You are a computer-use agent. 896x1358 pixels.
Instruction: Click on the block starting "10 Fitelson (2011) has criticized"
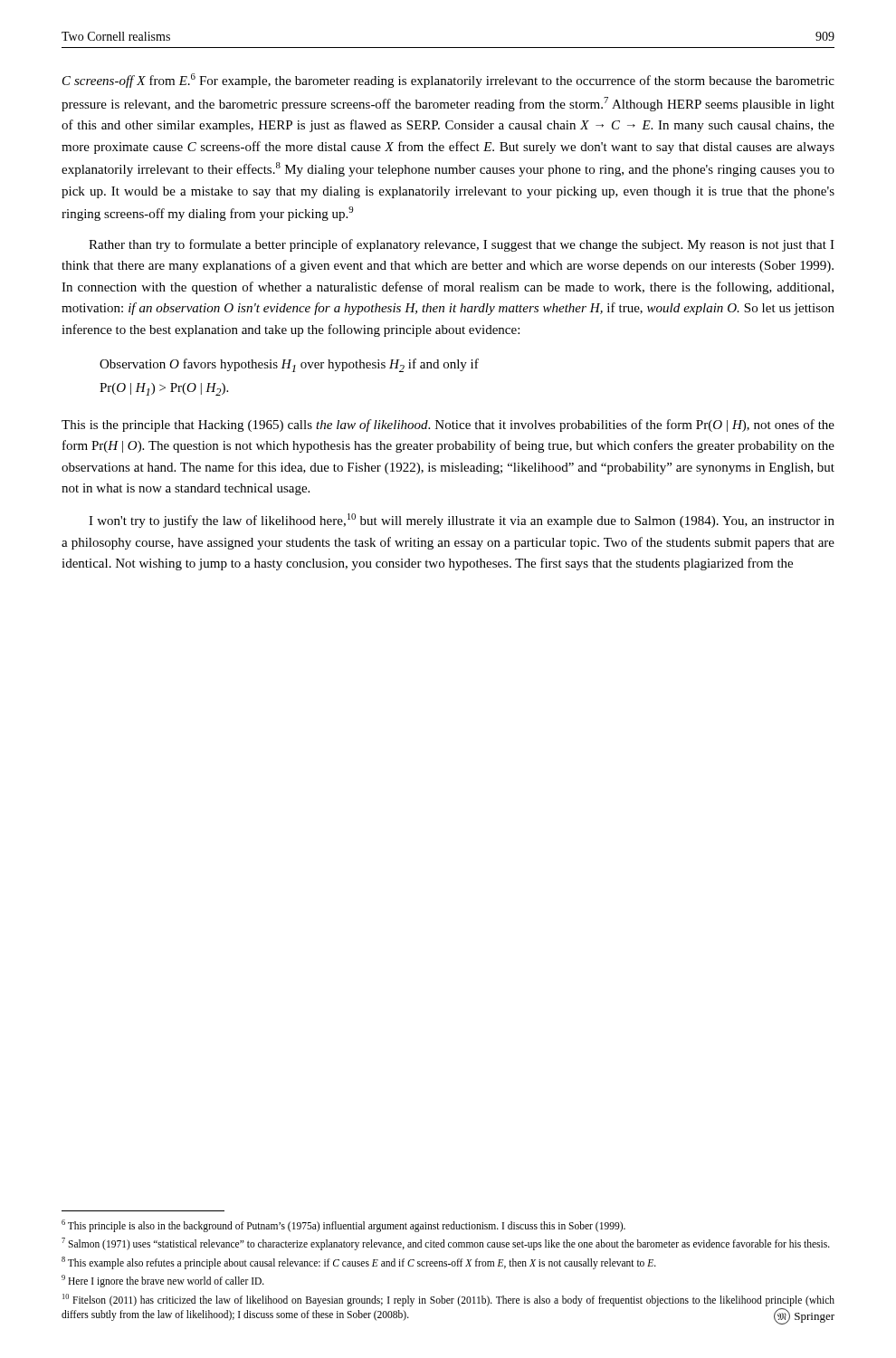pos(448,1306)
